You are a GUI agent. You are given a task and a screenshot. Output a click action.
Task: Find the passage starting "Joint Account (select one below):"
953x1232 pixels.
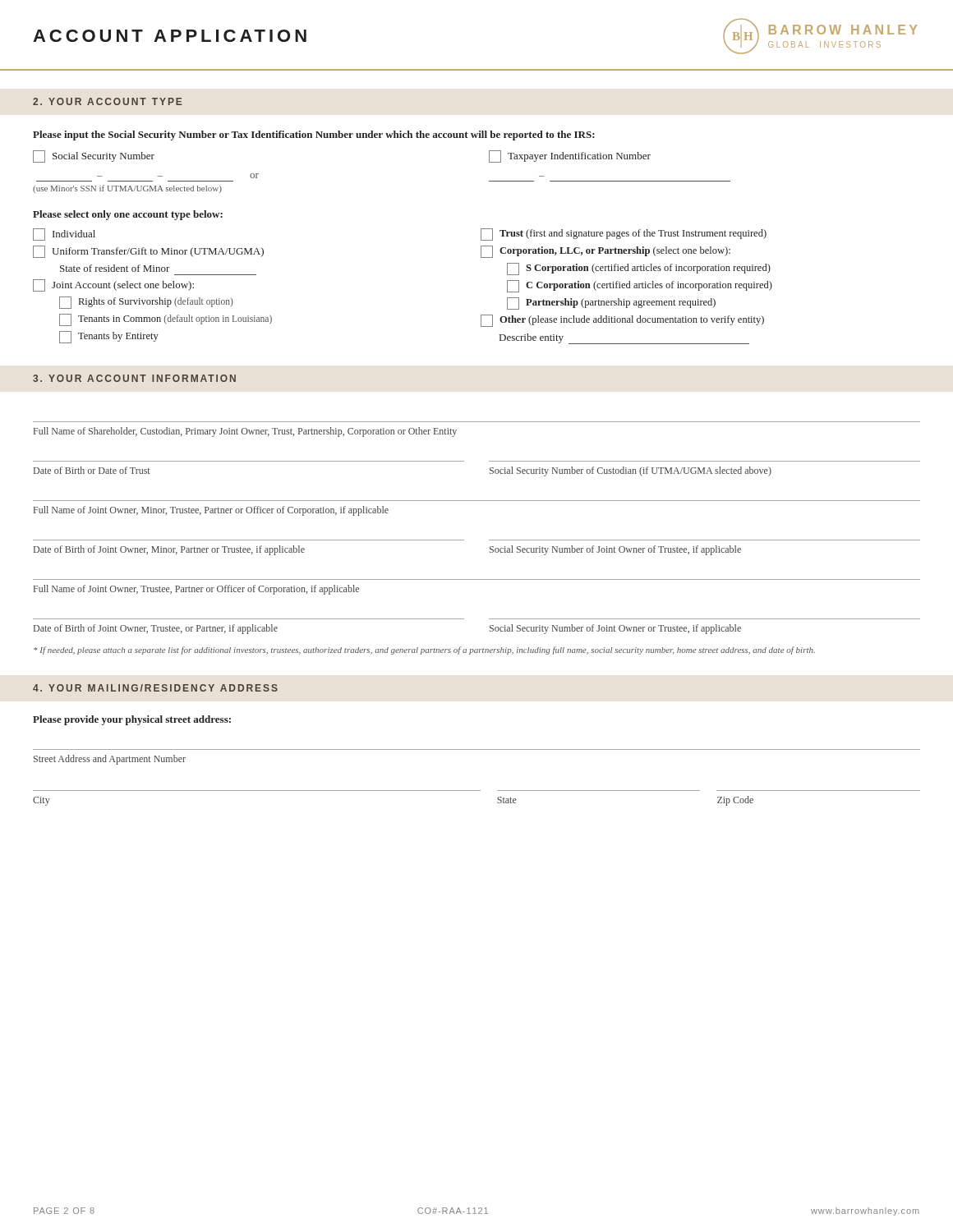(x=114, y=285)
